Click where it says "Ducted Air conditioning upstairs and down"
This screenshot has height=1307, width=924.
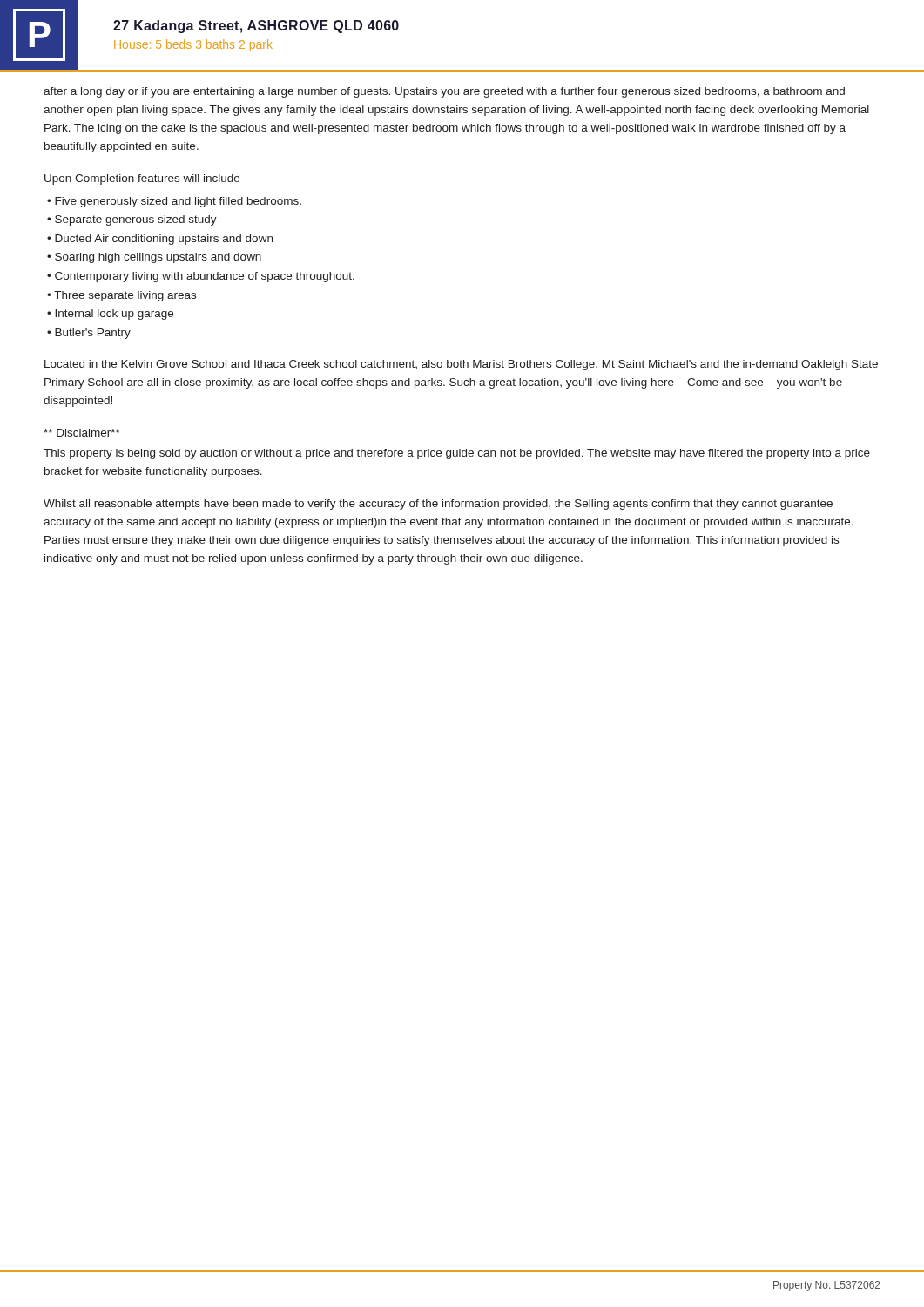(x=164, y=238)
